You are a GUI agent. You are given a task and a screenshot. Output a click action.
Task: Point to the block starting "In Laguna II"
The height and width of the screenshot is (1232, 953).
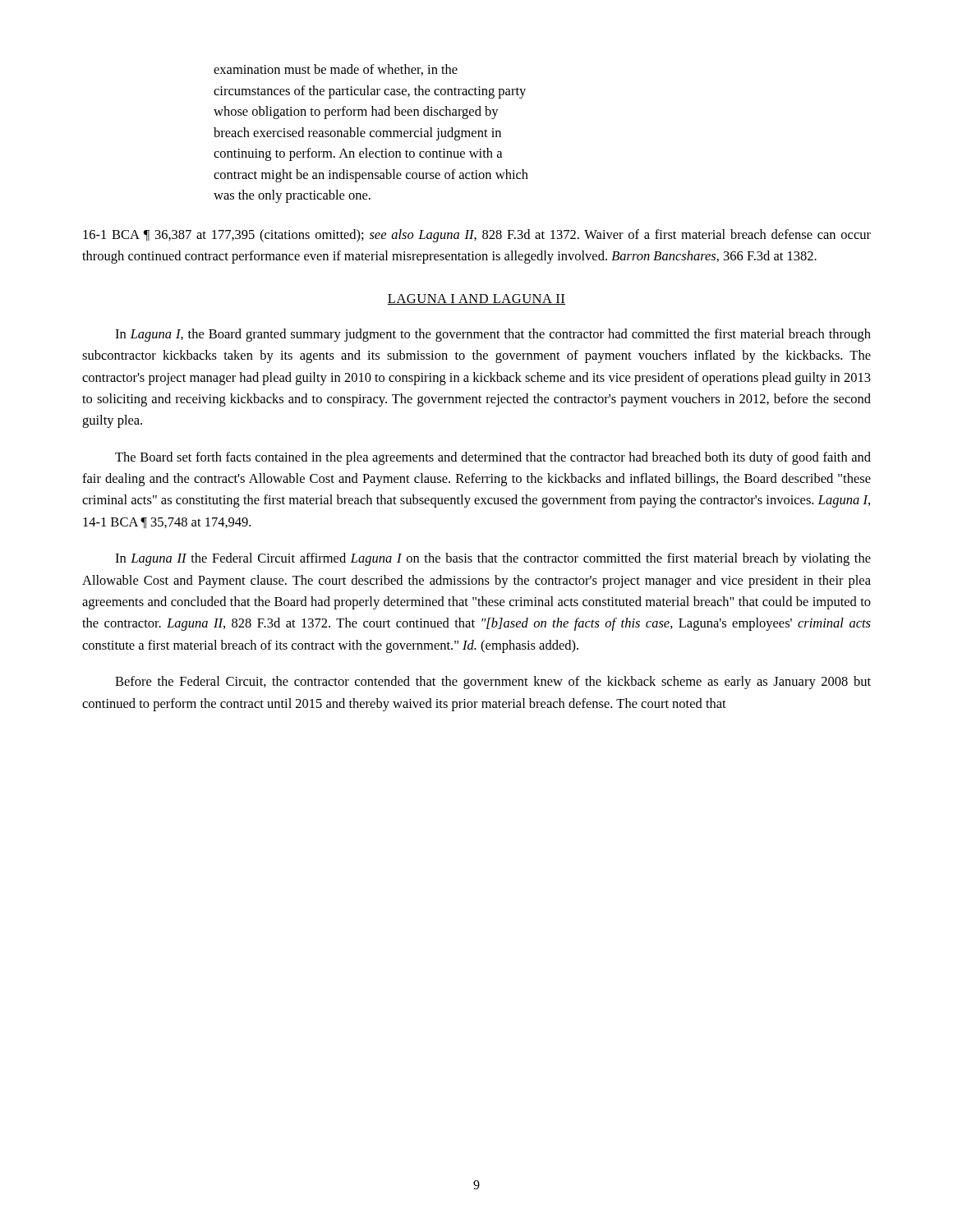point(476,602)
